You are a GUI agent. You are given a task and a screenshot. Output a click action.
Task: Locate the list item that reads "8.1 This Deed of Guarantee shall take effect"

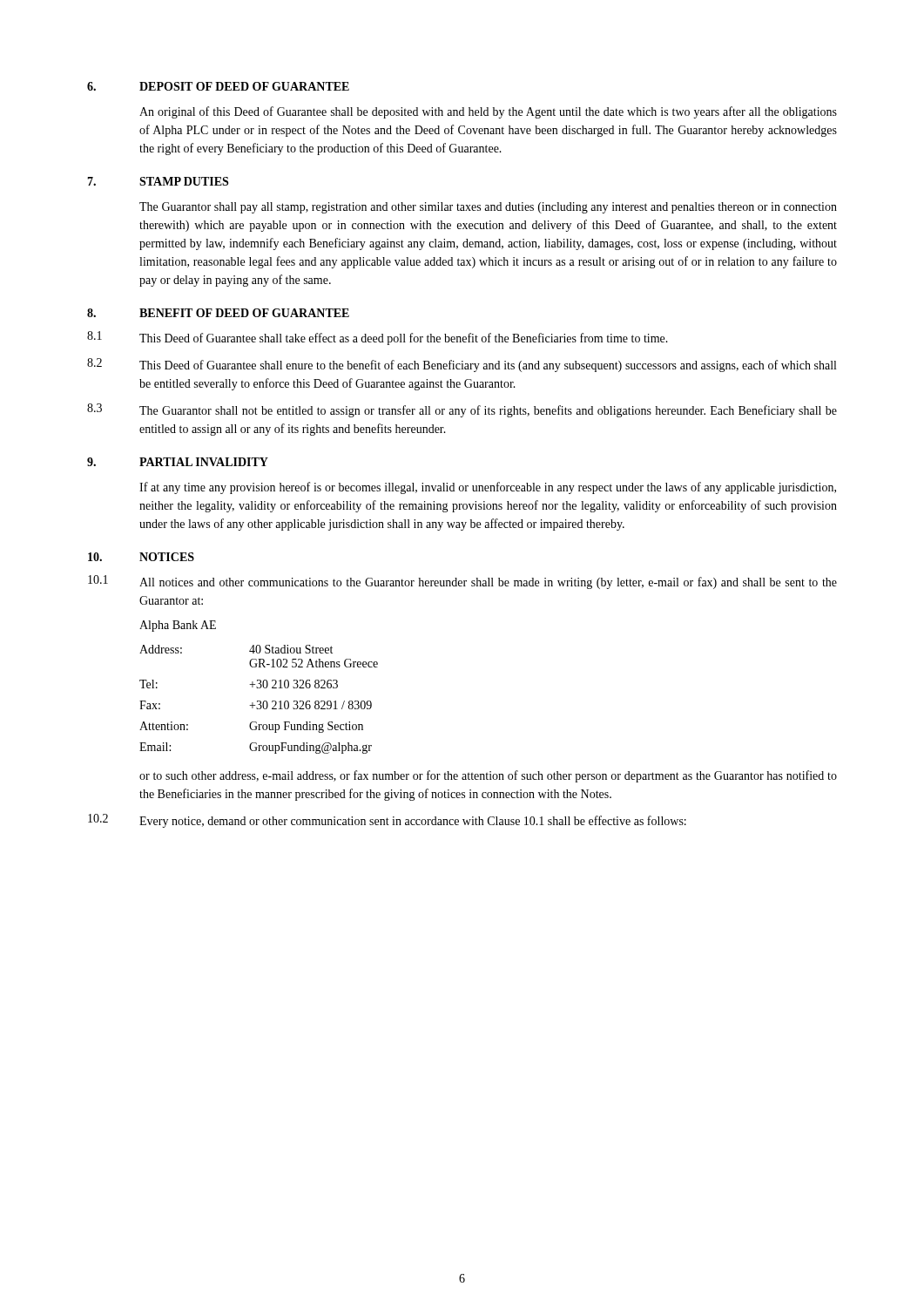point(462,339)
